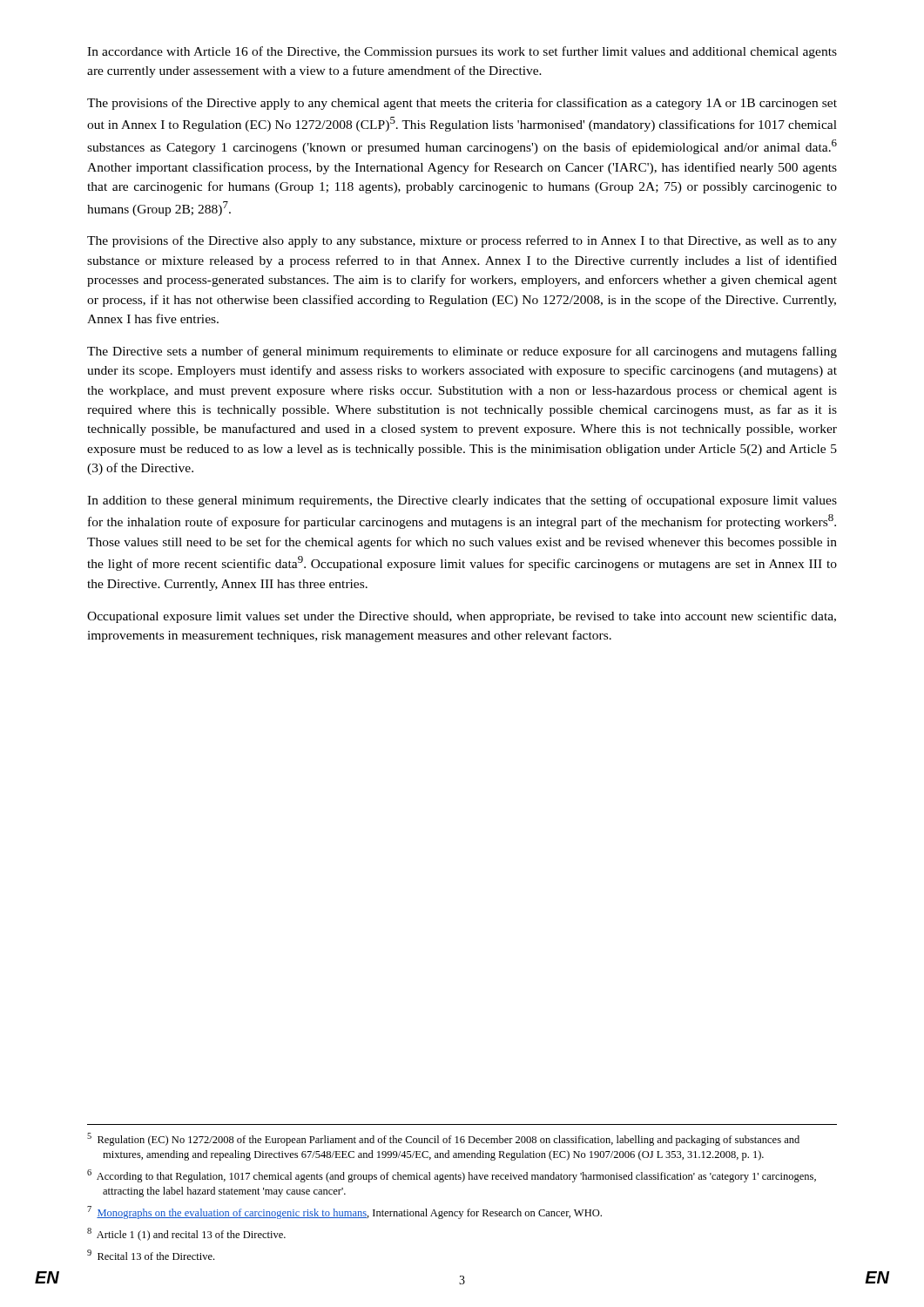Navigate to the element starting "8 Article 1"

(187, 1233)
